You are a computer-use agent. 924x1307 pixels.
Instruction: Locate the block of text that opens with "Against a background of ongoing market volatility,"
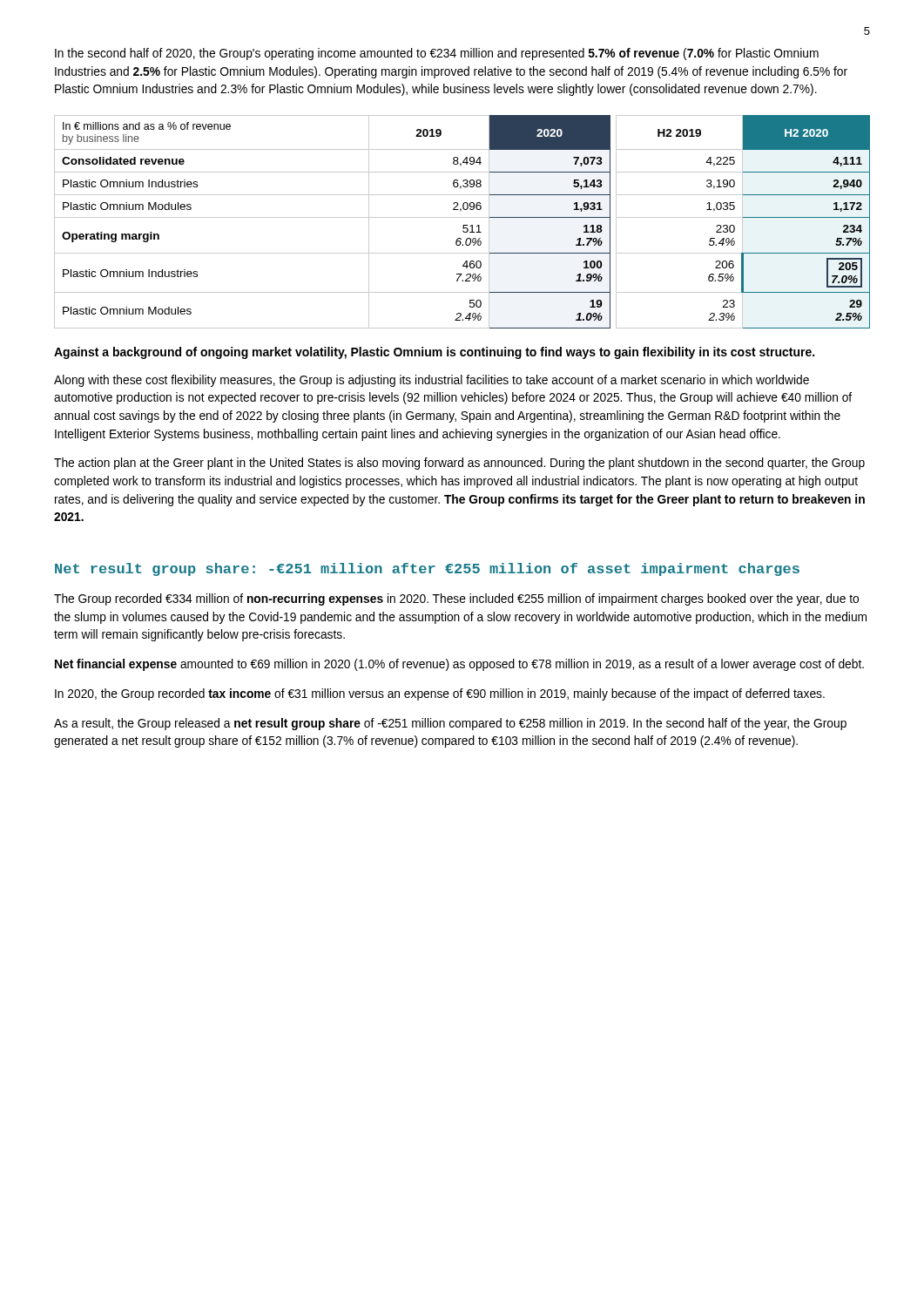point(435,352)
